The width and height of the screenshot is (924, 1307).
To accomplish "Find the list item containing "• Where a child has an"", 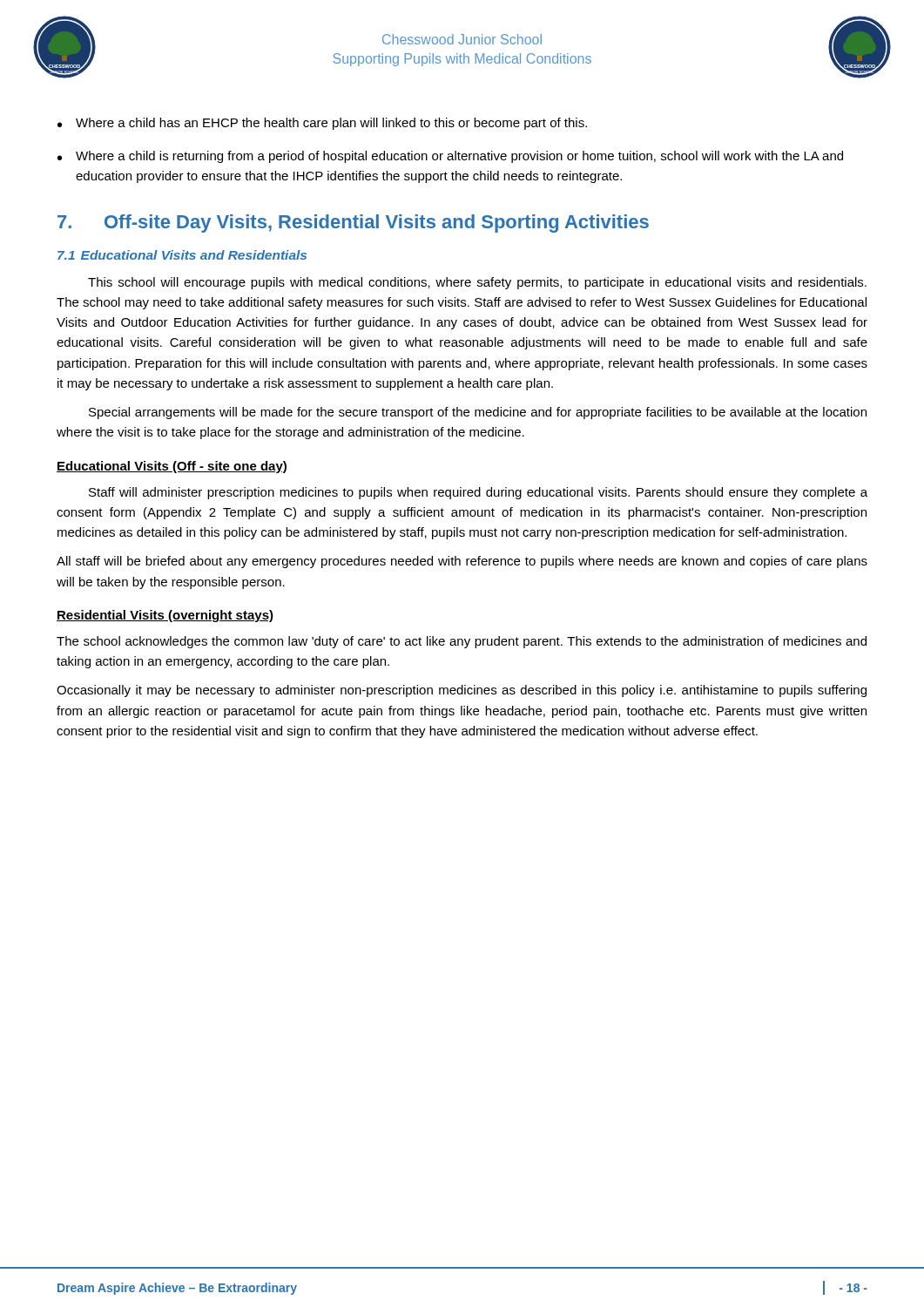I will (x=462, y=125).
